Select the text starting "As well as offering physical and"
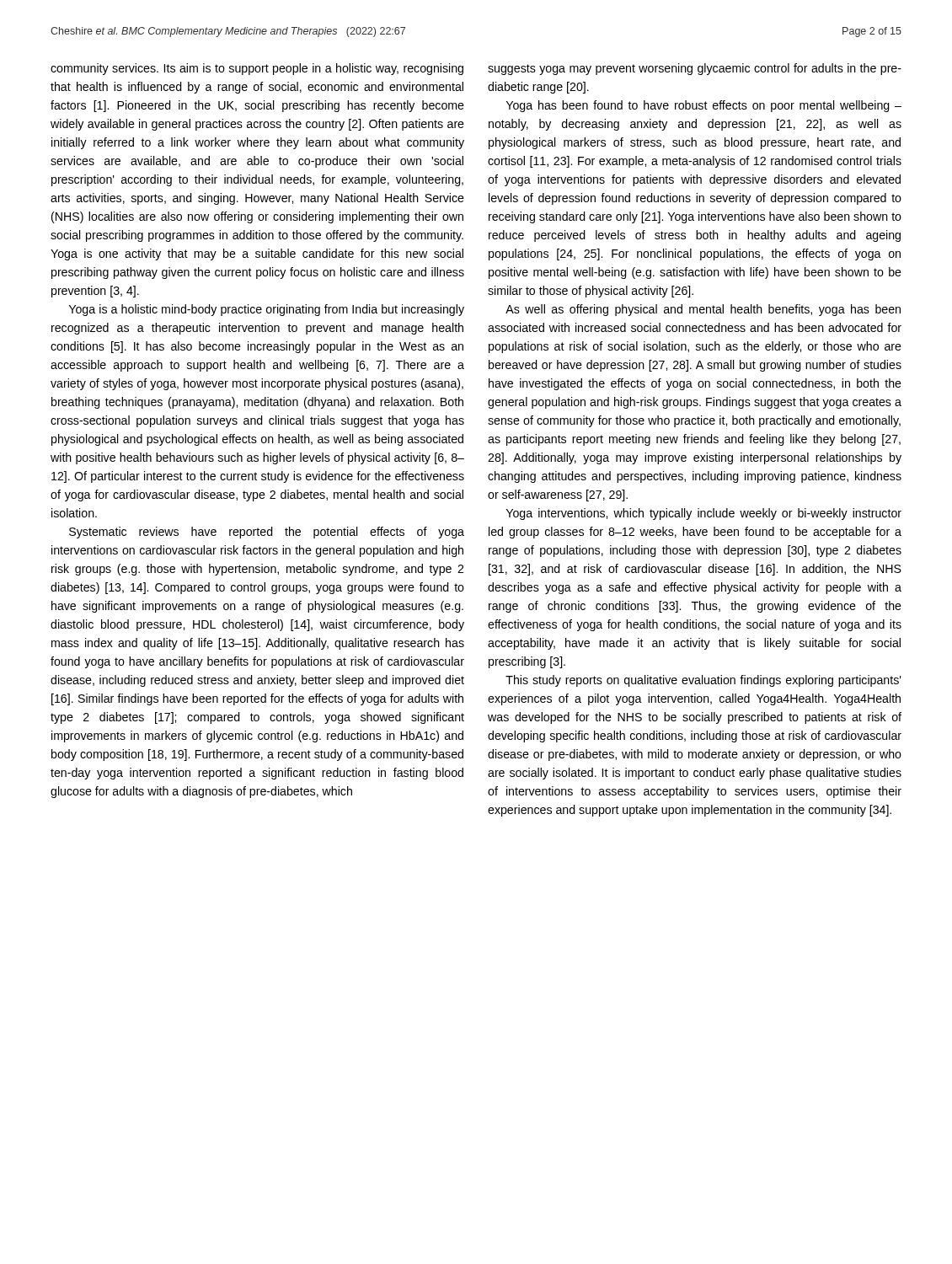952x1264 pixels. click(695, 402)
